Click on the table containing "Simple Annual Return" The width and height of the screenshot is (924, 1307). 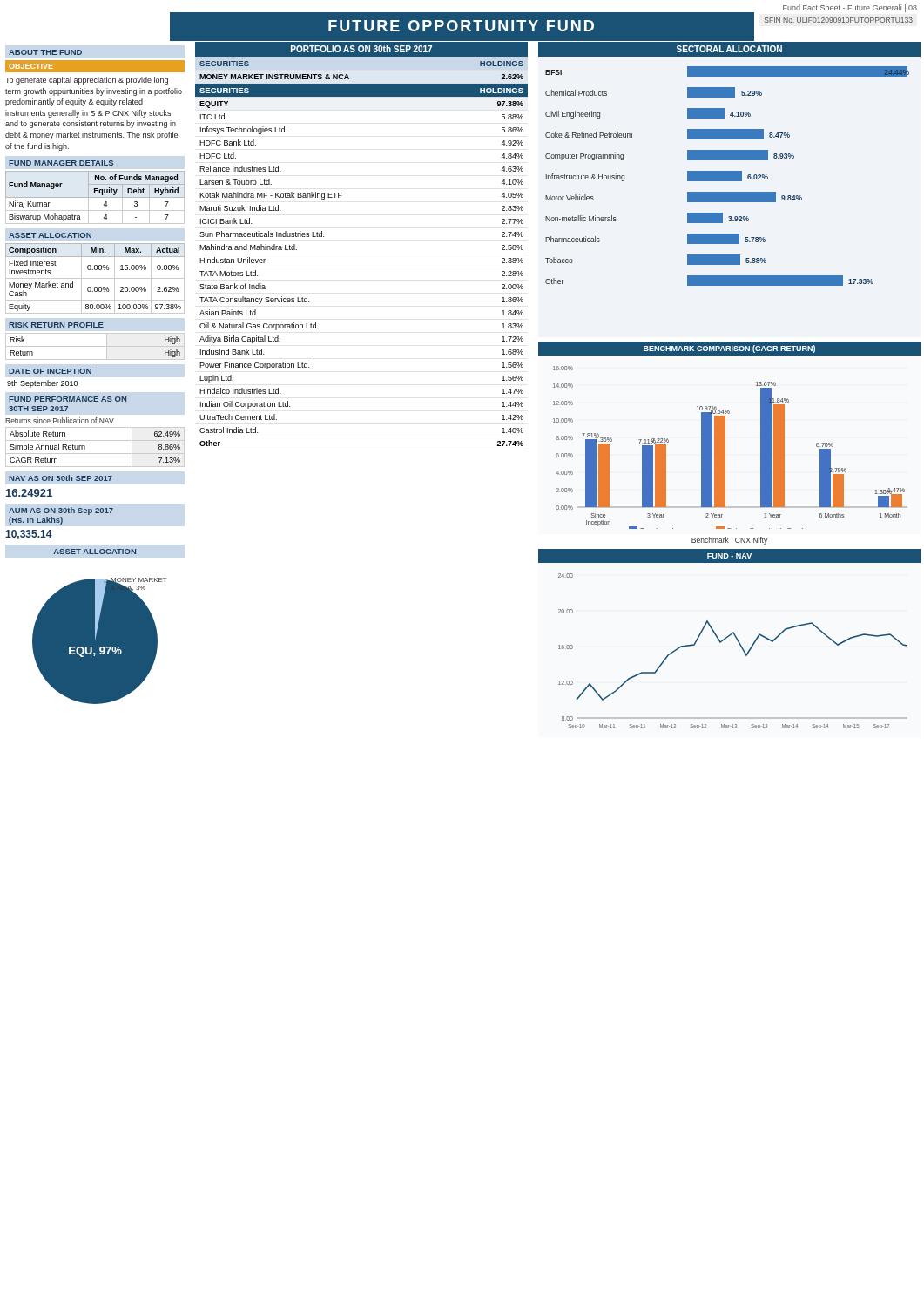click(x=95, y=447)
